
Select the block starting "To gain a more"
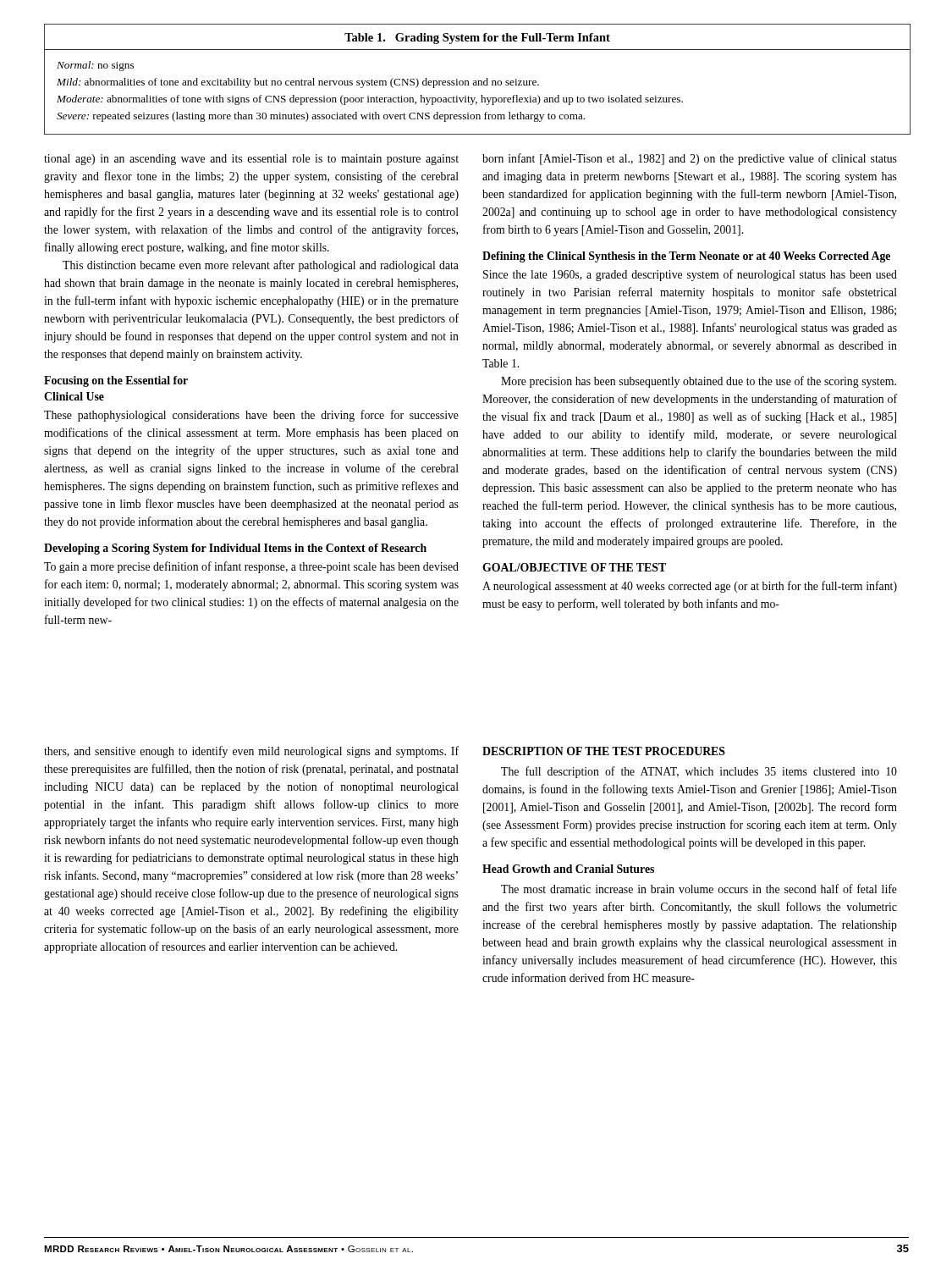(251, 595)
